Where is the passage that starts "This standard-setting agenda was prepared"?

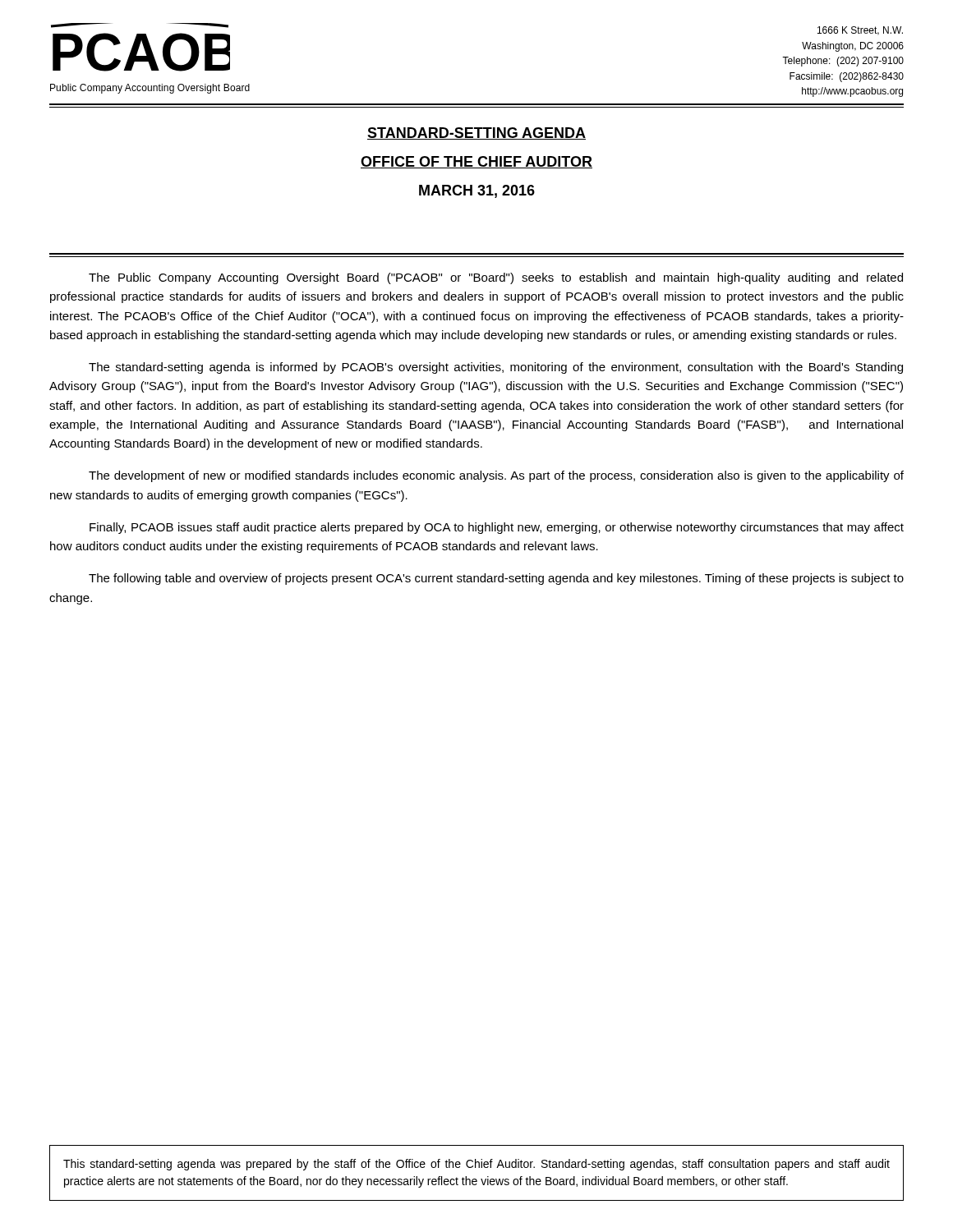click(x=476, y=1172)
